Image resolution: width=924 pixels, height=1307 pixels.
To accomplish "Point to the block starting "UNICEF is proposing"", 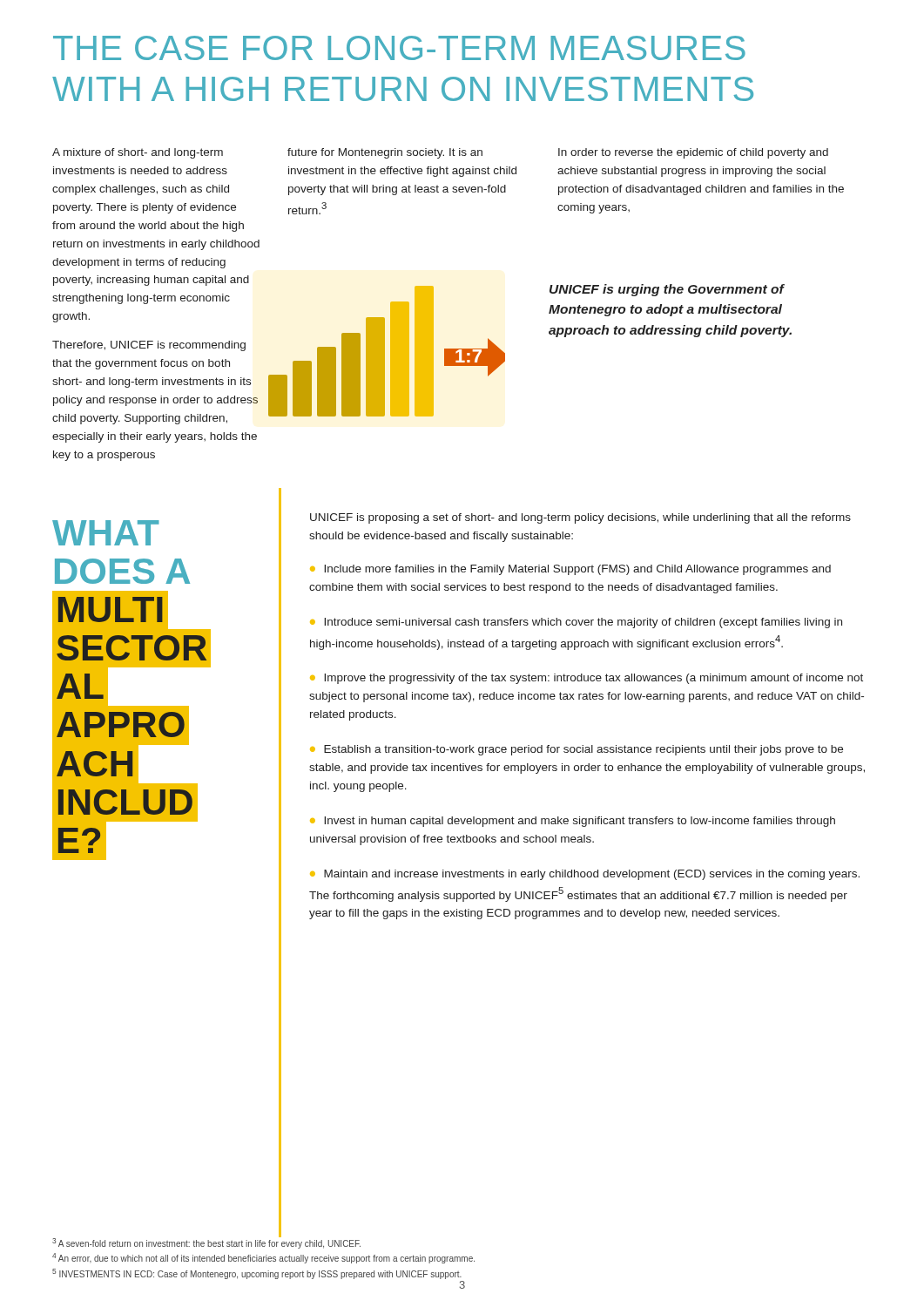I will click(580, 526).
